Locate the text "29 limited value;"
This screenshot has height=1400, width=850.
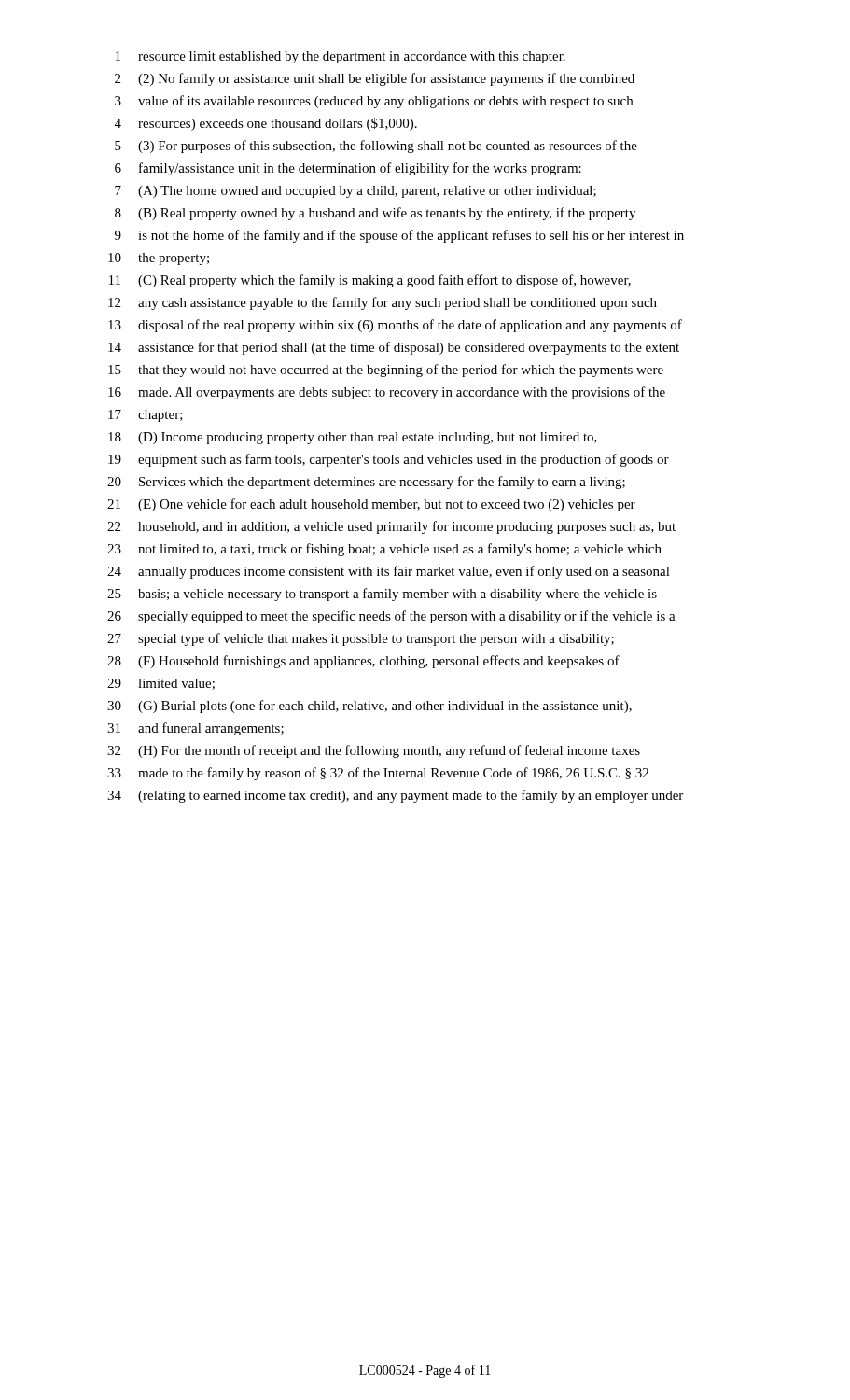point(161,684)
